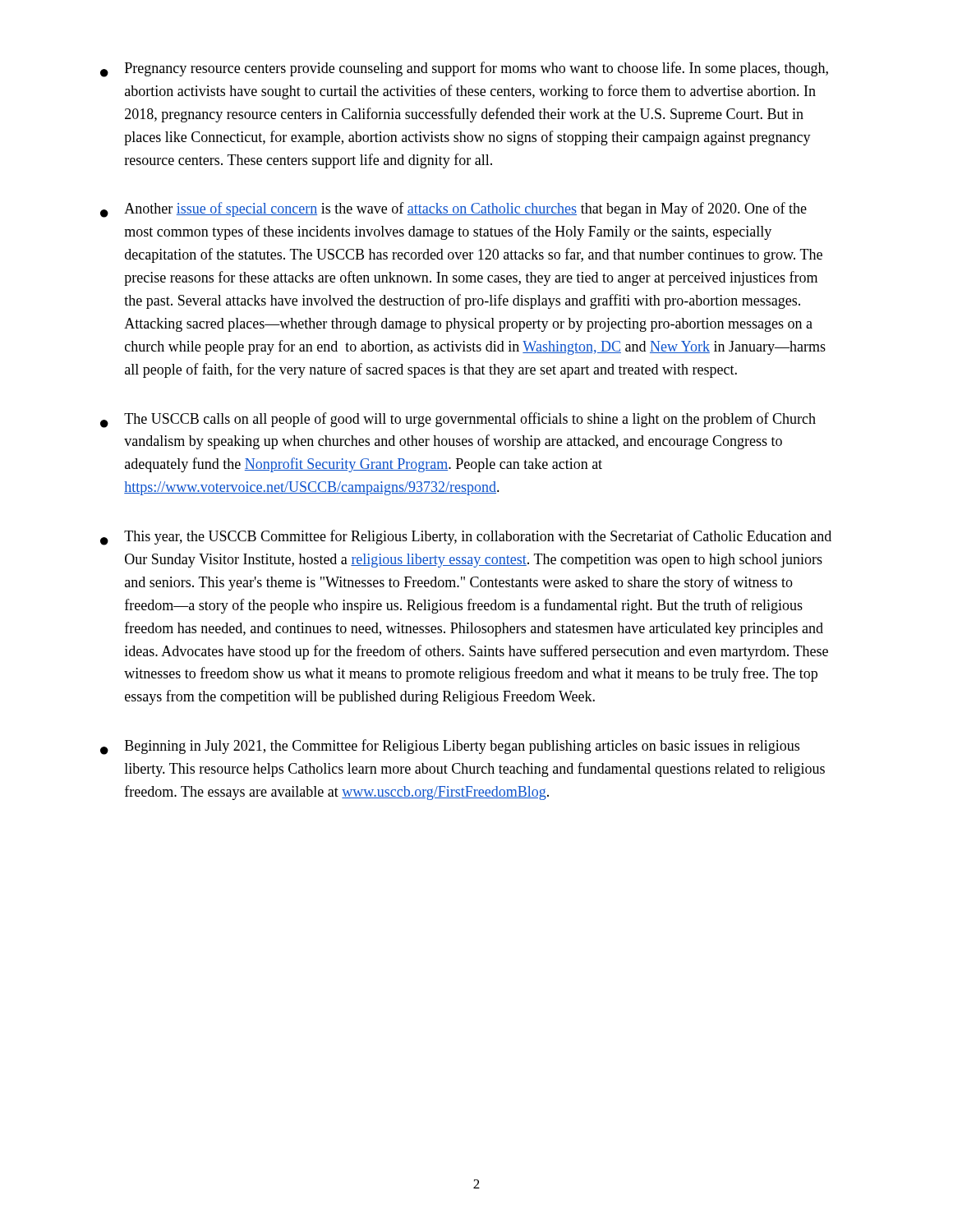This screenshot has height=1232, width=953.
Task: Find the list item that reads "● Beginning in July 2021,"
Action: pos(468,770)
